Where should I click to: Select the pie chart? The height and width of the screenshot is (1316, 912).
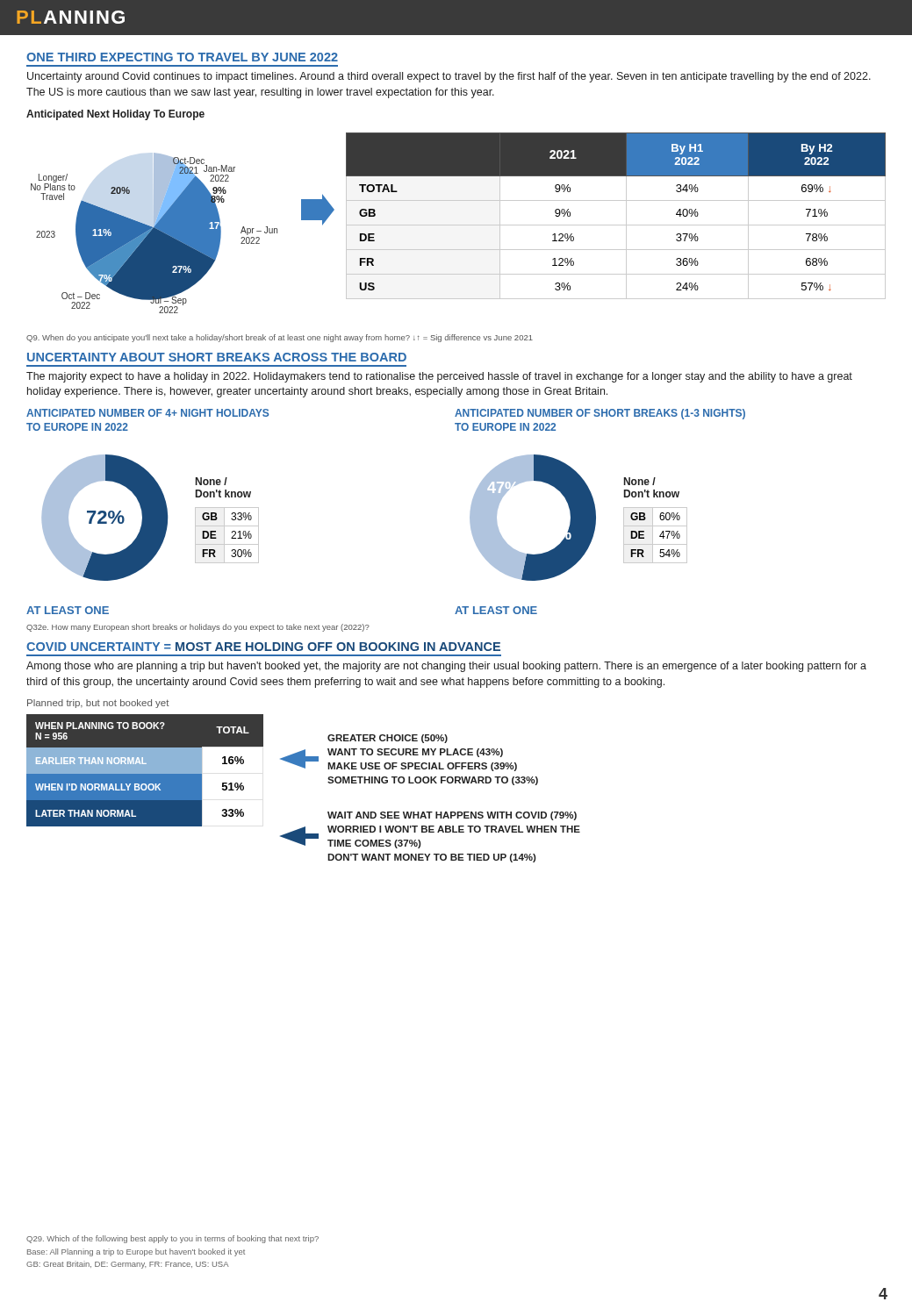click(x=158, y=226)
